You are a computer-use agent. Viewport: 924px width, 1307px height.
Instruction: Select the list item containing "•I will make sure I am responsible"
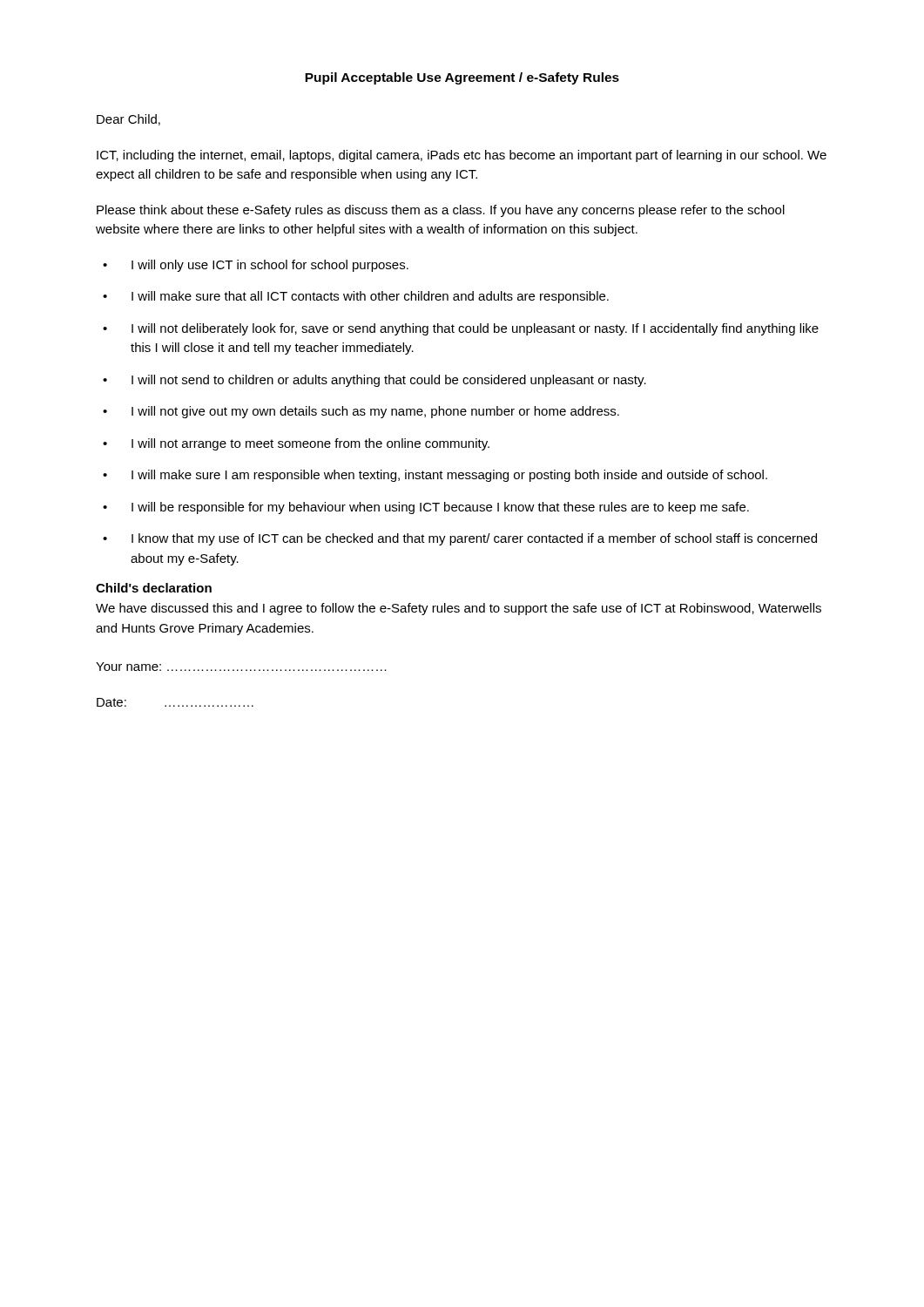[x=435, y=475]
